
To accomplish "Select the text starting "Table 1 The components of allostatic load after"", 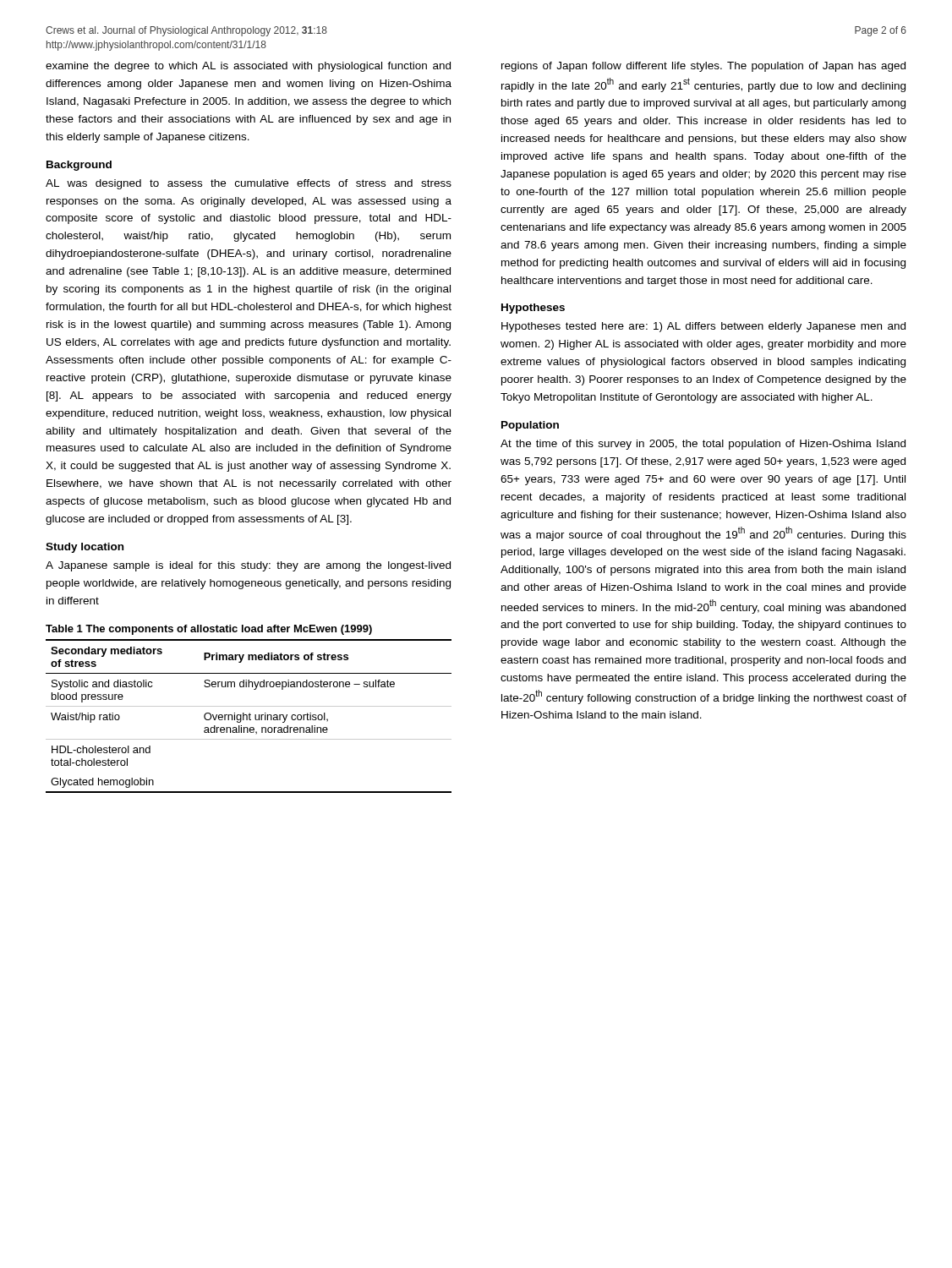I will pos(209,628).
